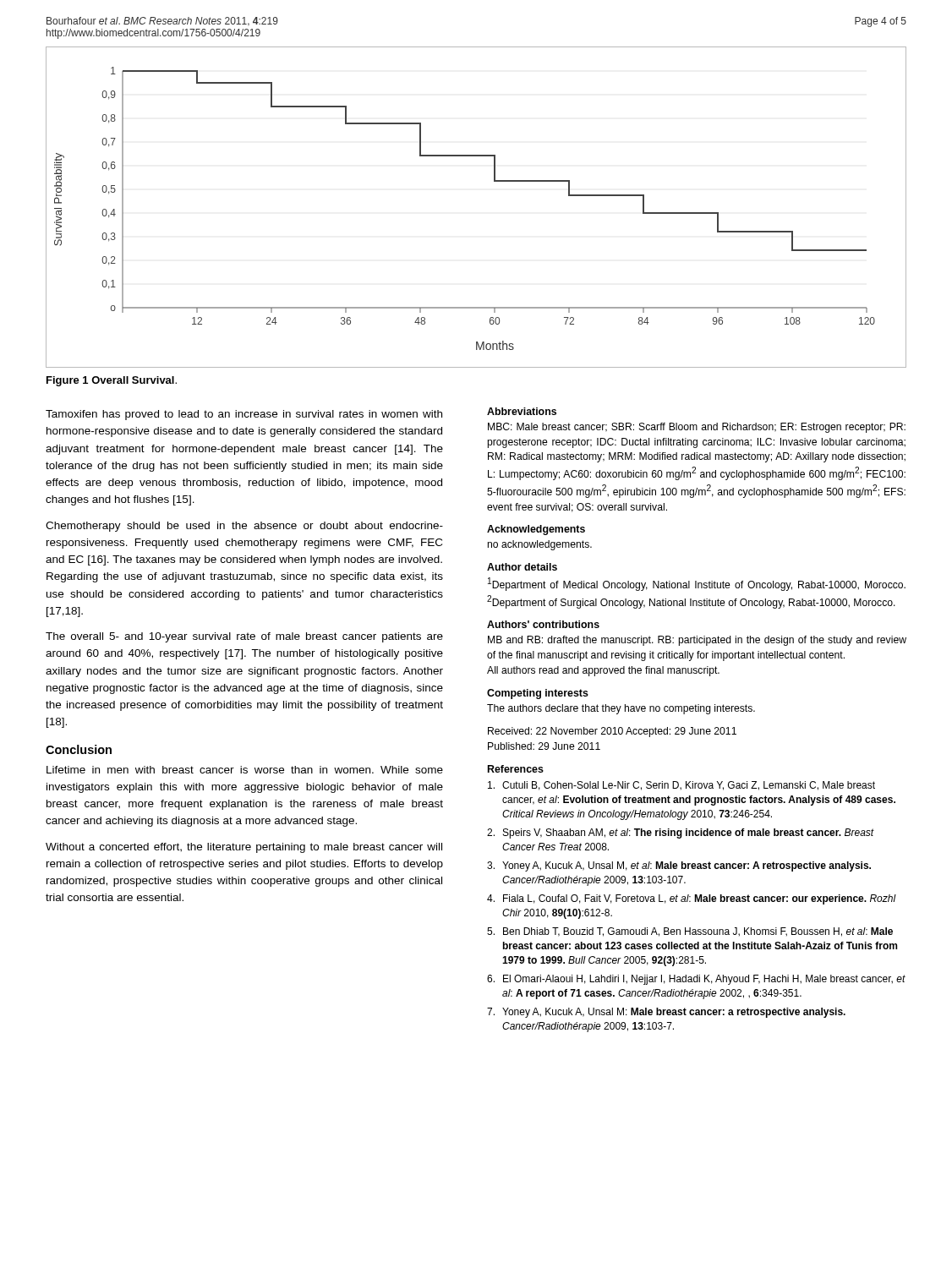Click on the list item containing "3. Yoney A, Kucuk A, Unsal"
952x1268 pixels.
(697, 873)
